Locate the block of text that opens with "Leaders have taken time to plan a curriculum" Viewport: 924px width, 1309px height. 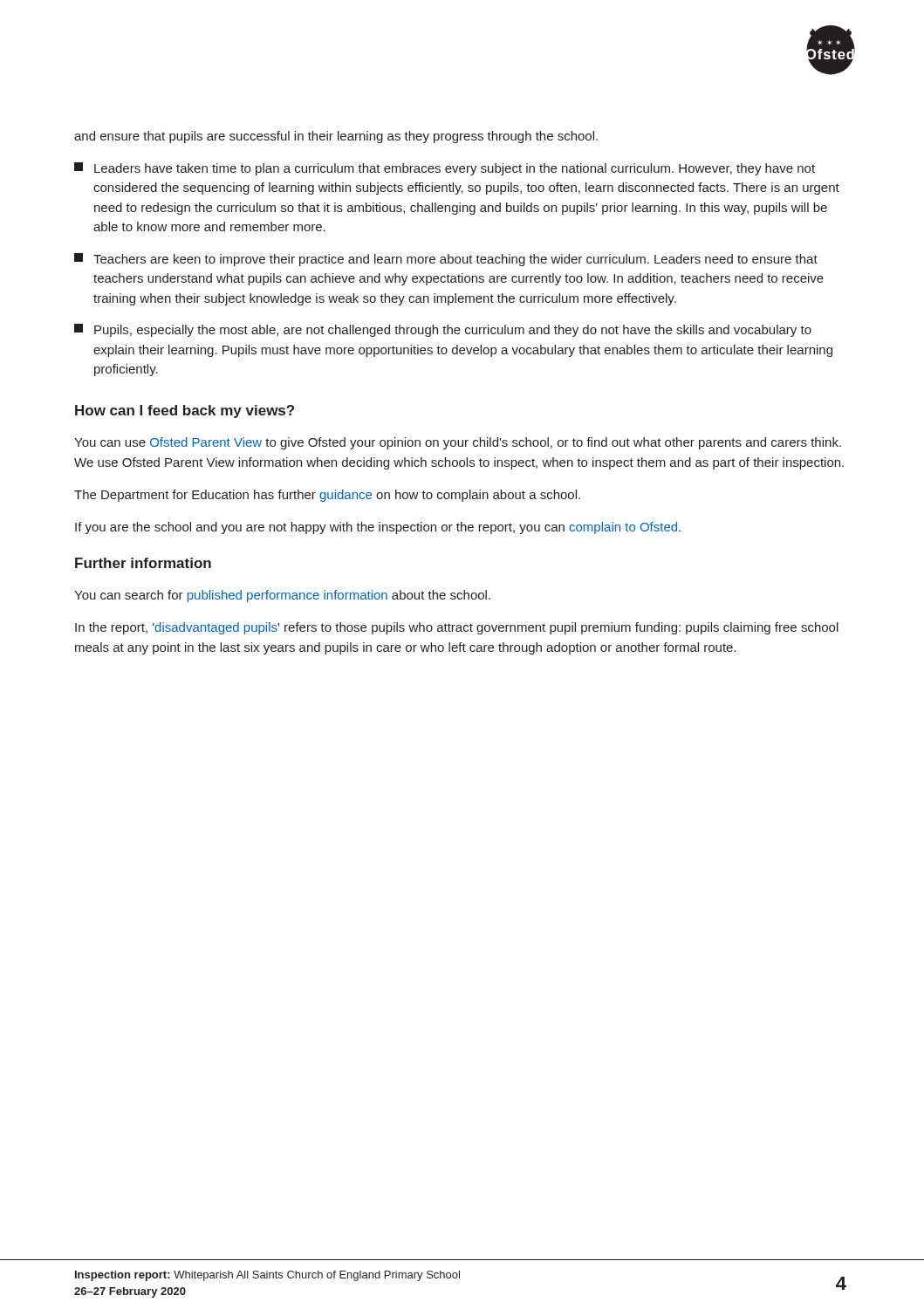click(462, 198)
